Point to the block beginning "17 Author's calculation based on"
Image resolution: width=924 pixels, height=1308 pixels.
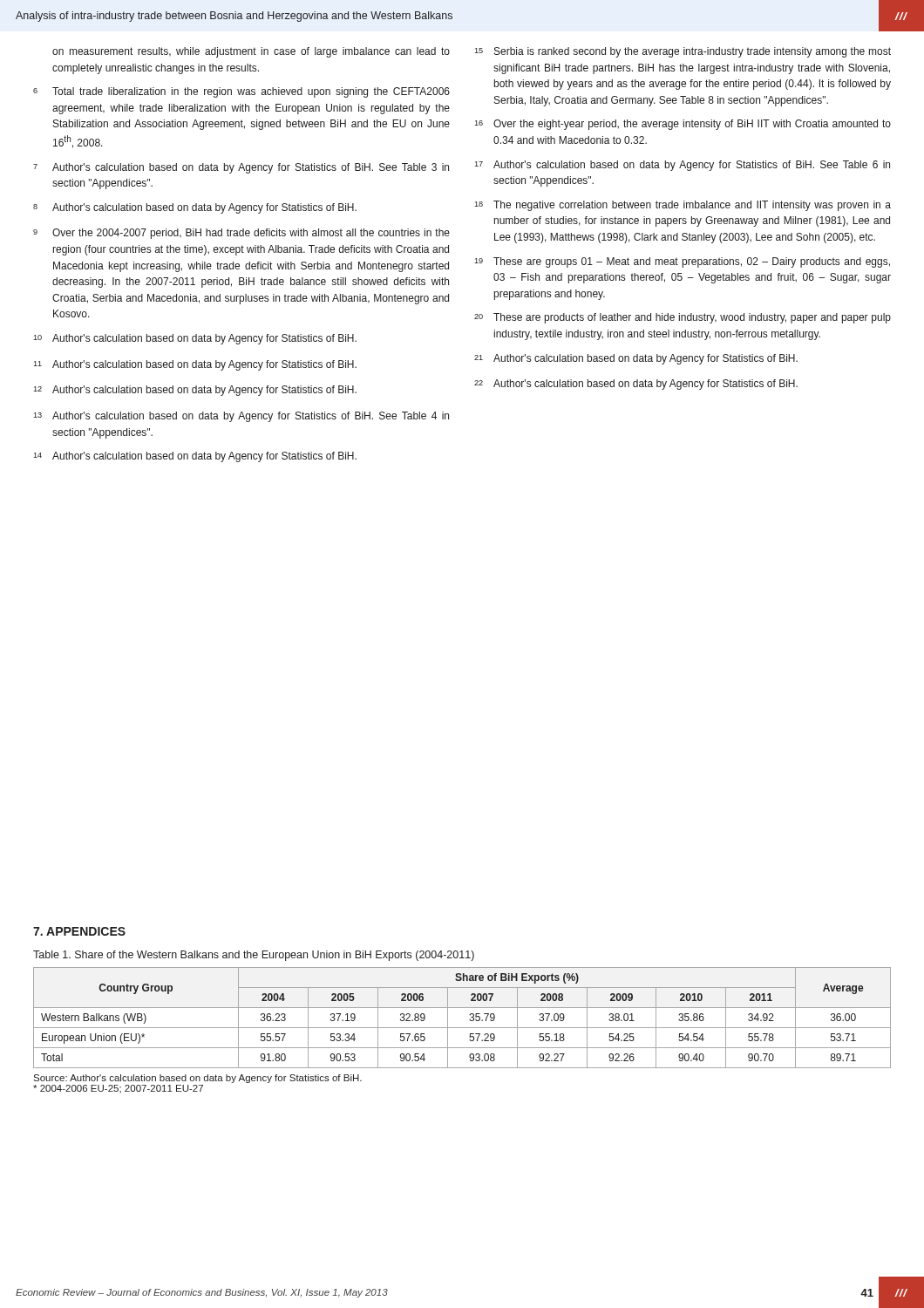[x=683, y=173]
